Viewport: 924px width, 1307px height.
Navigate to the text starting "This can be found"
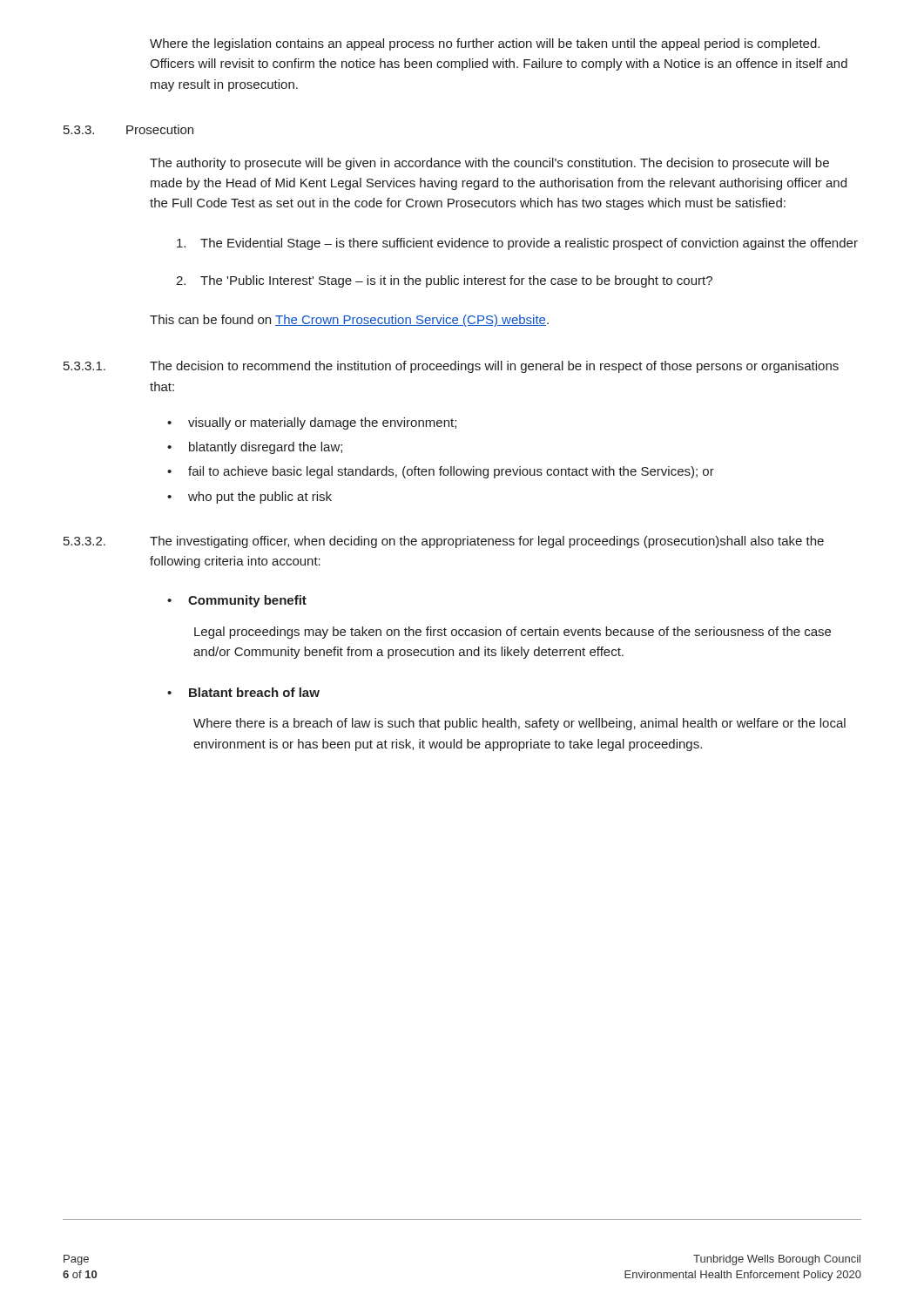tap(350, 319)
